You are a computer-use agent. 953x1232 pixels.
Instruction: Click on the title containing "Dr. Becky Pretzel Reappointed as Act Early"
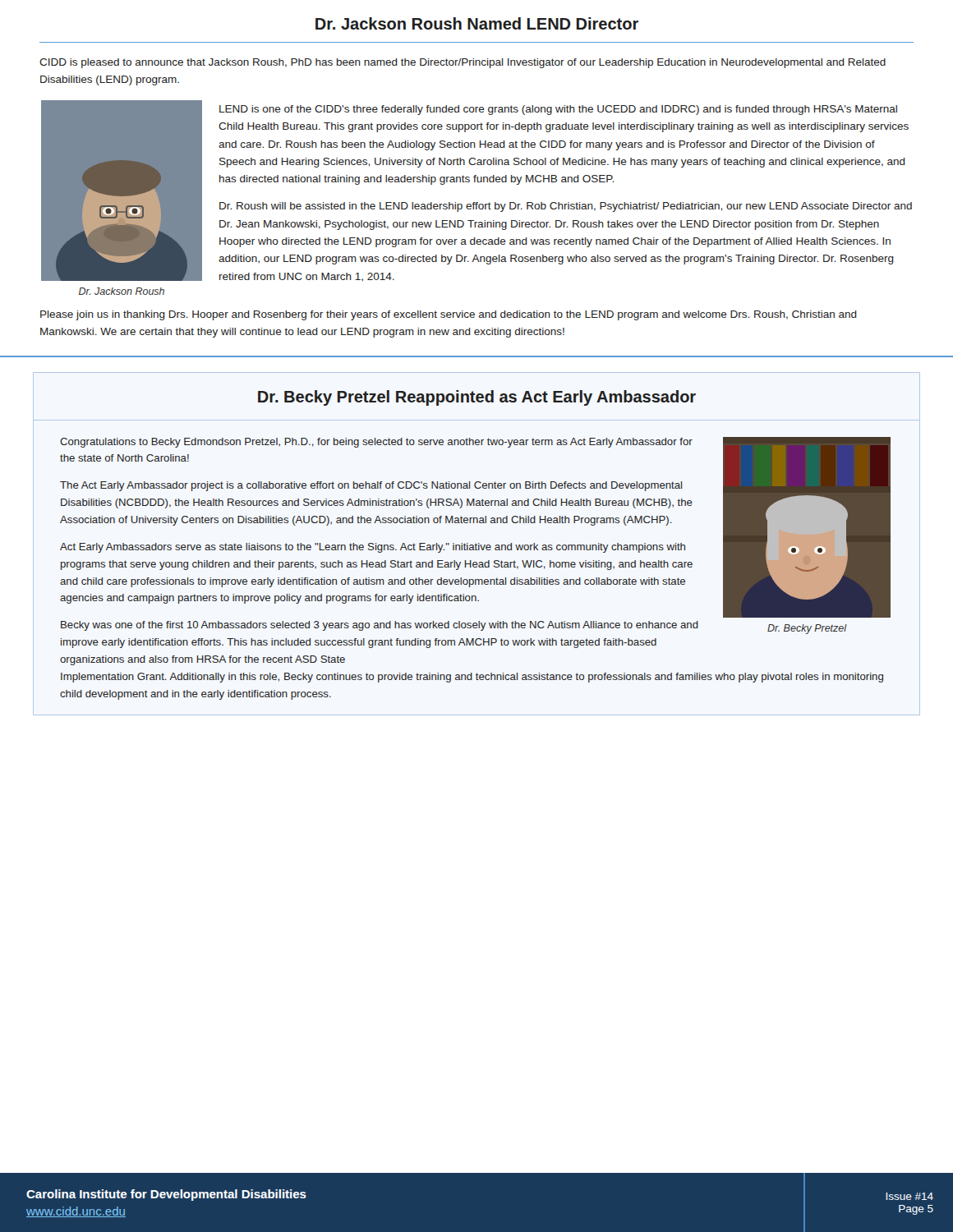(x=476, y=396)
